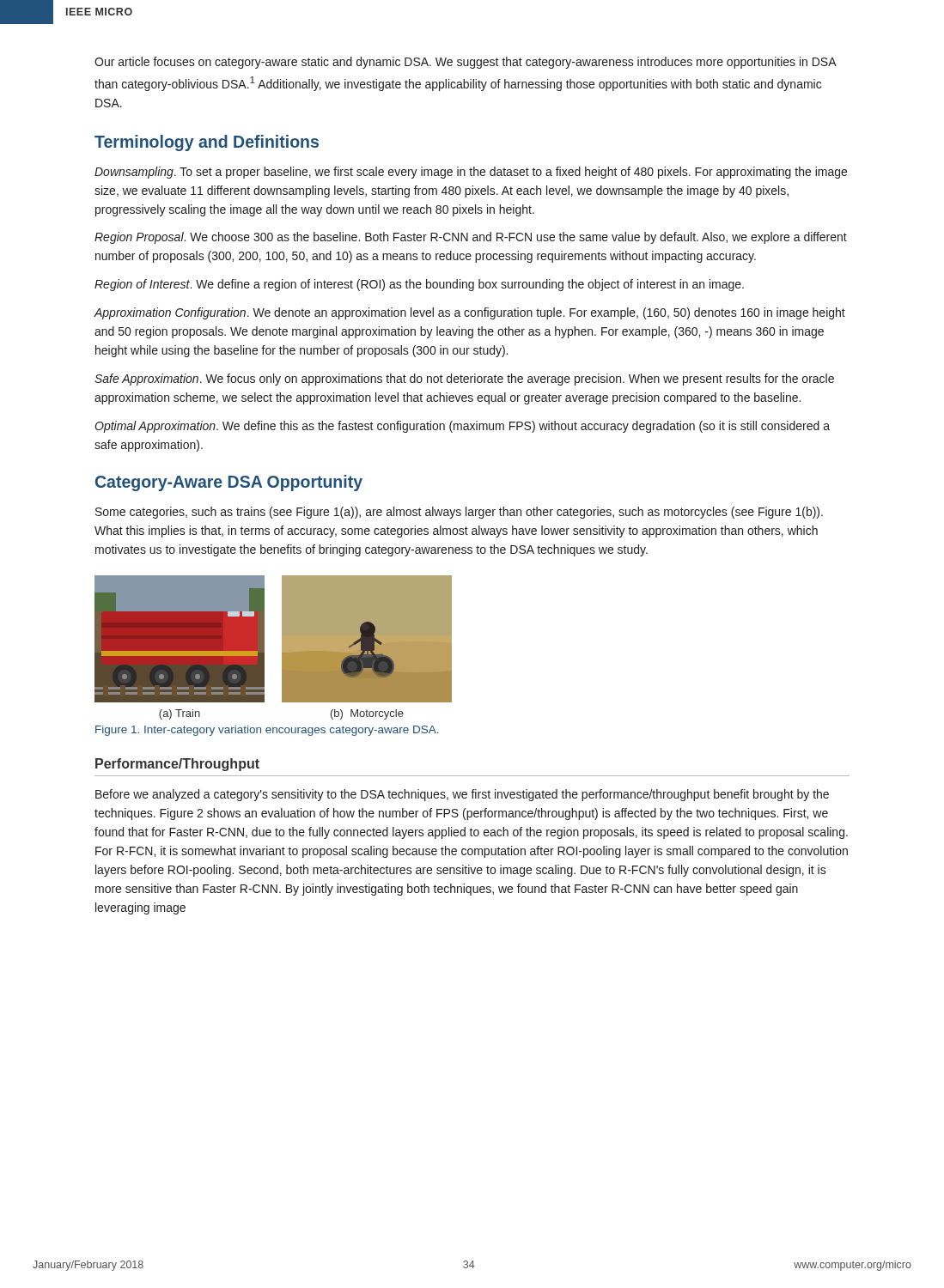Locate the region starting "Terminology and Definitions"

(207, 141)
